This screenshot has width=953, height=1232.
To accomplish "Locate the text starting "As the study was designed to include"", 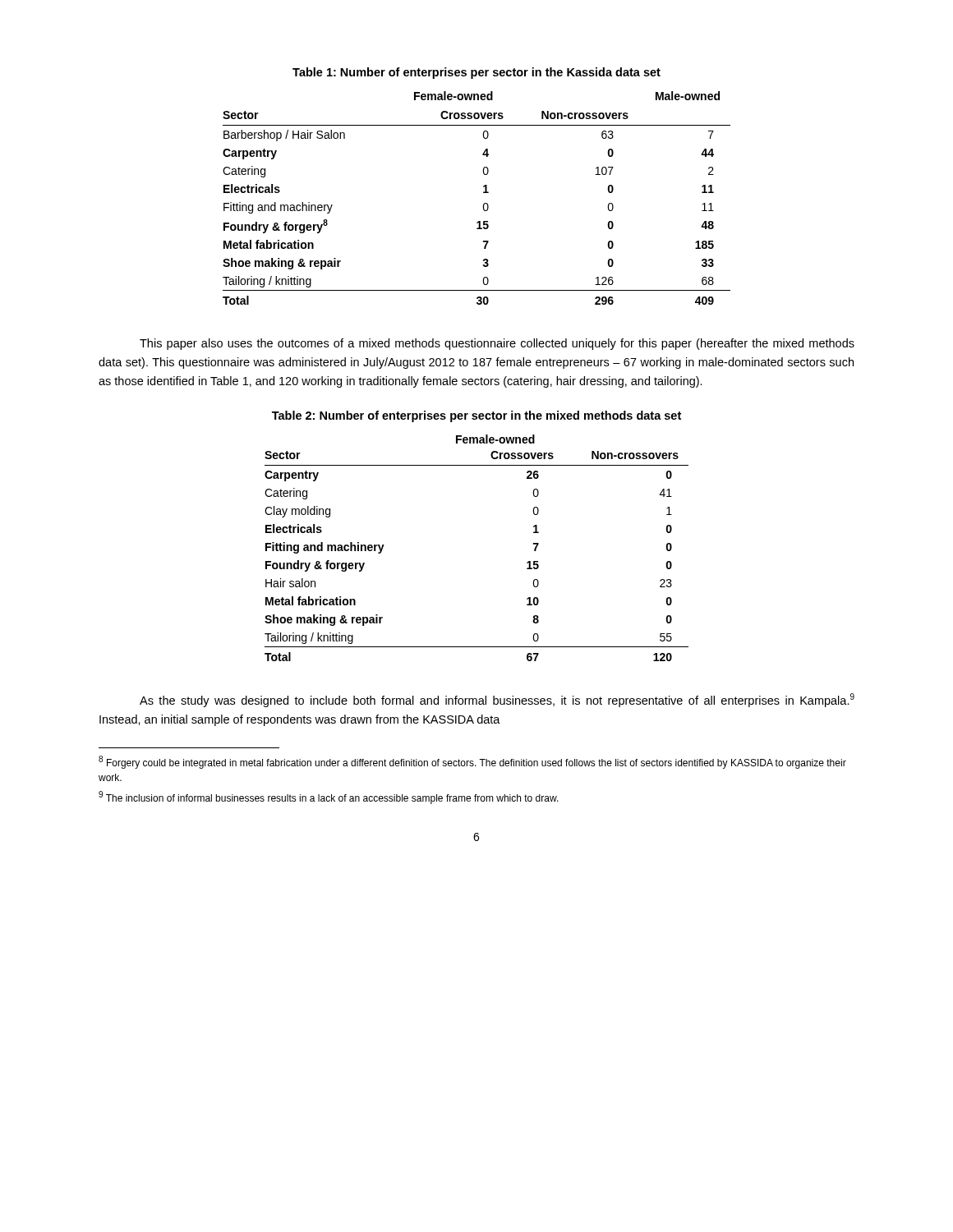I will pyautogui.click(x=476, y=709).
